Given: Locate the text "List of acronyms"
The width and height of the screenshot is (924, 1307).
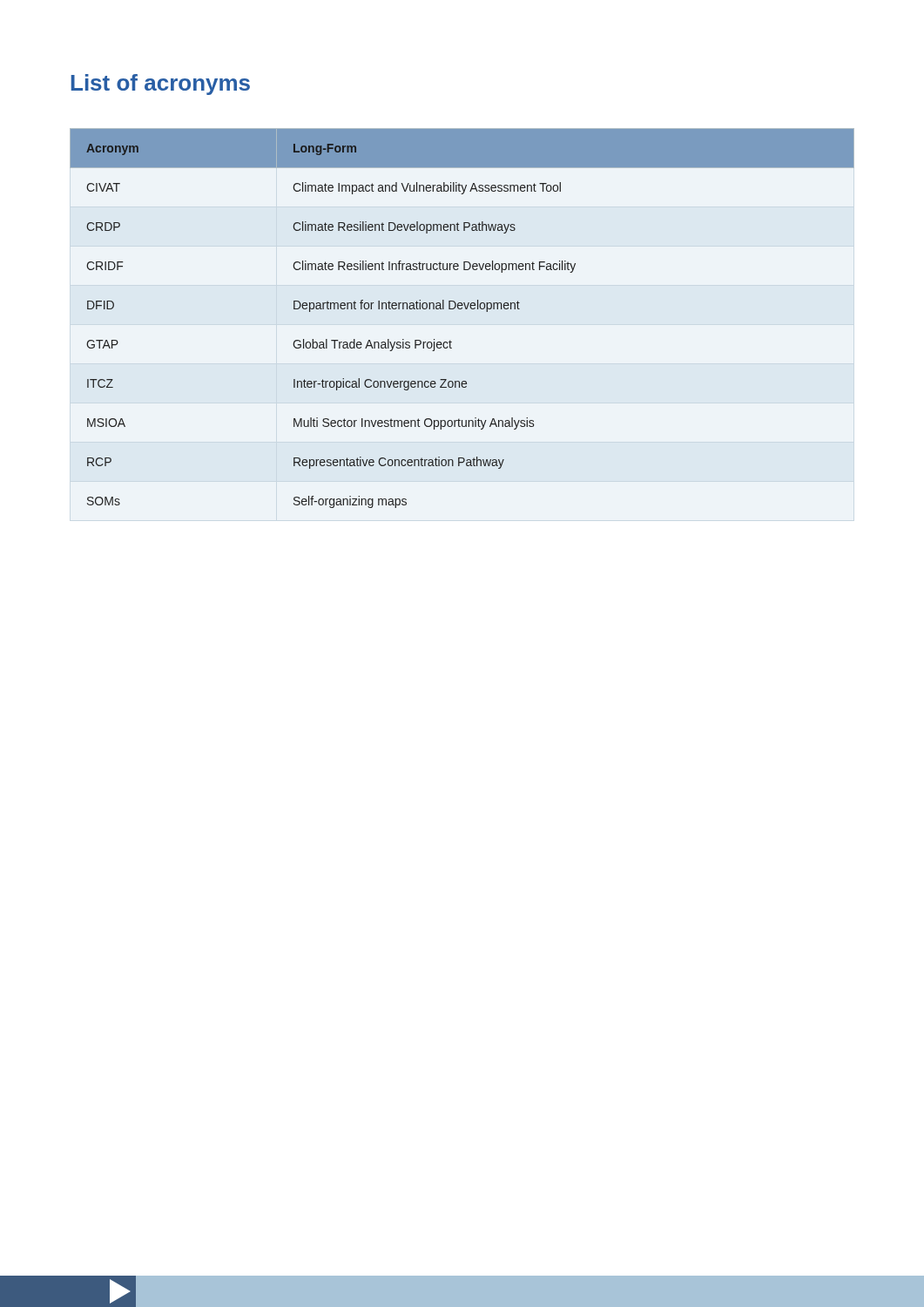Looking at the screenshot, I should point(160,83).
